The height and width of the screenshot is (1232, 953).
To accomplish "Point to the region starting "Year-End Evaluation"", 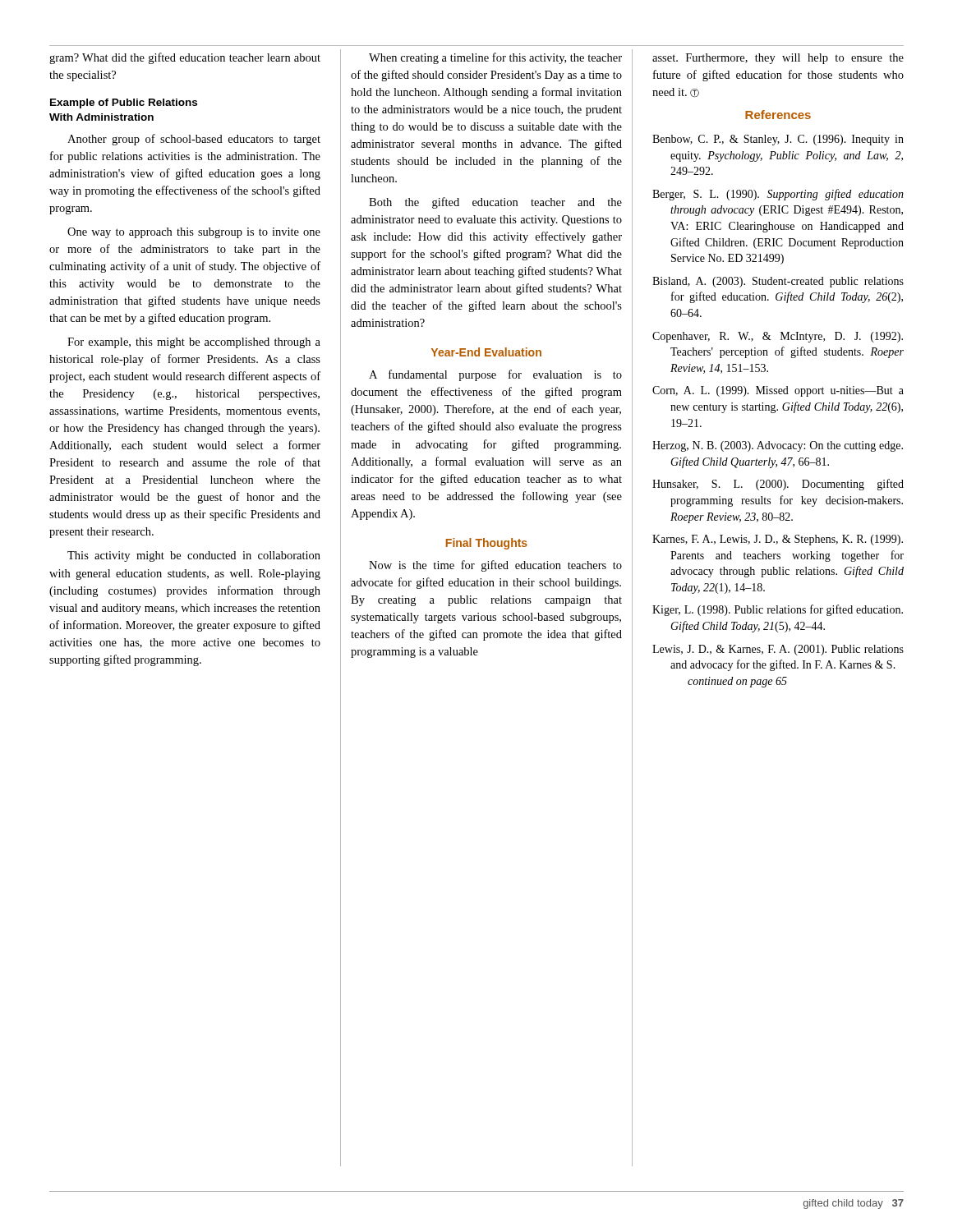I will pyautogui.click(x=486, y=353).
